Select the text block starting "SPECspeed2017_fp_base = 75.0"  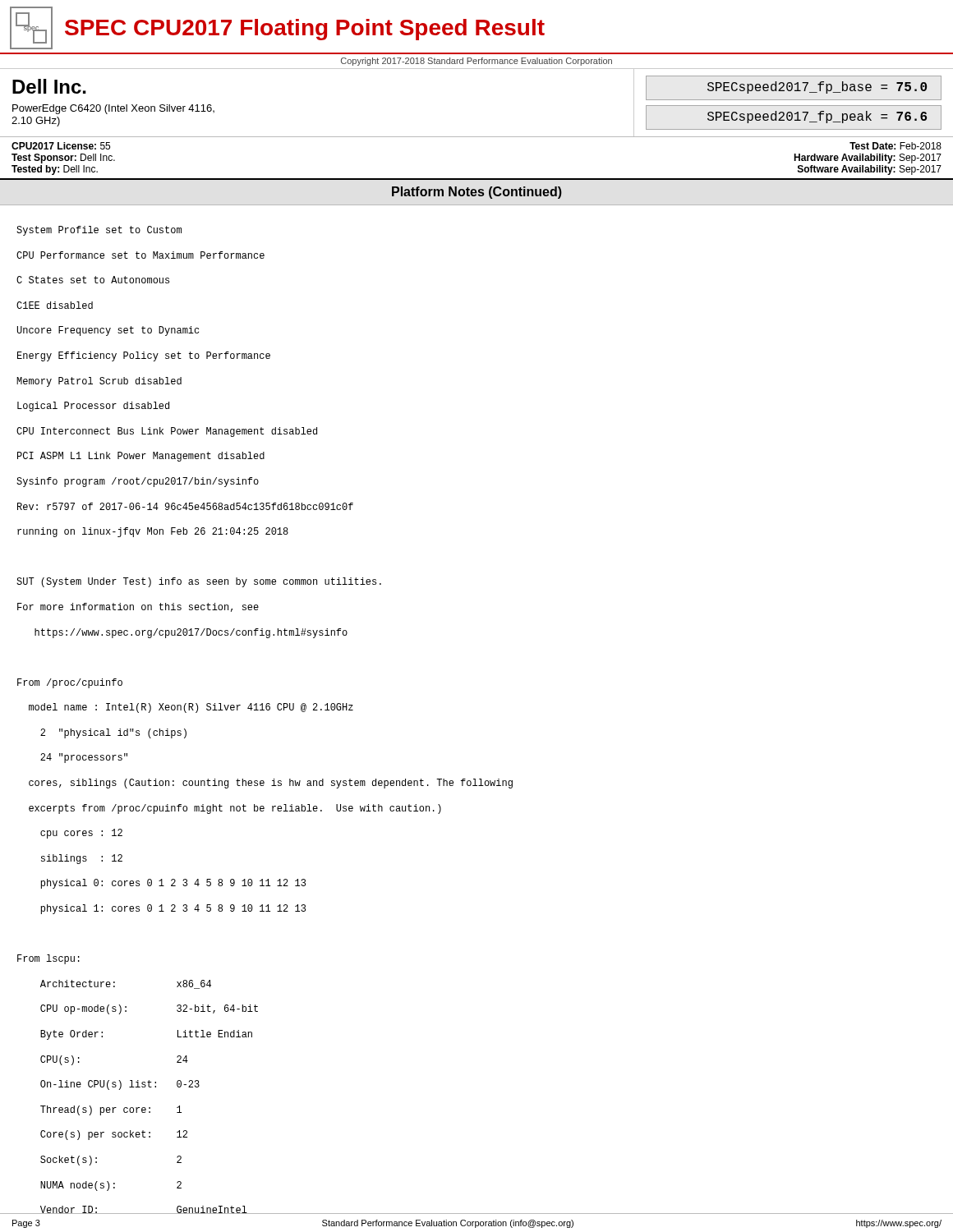click(817, 88)
